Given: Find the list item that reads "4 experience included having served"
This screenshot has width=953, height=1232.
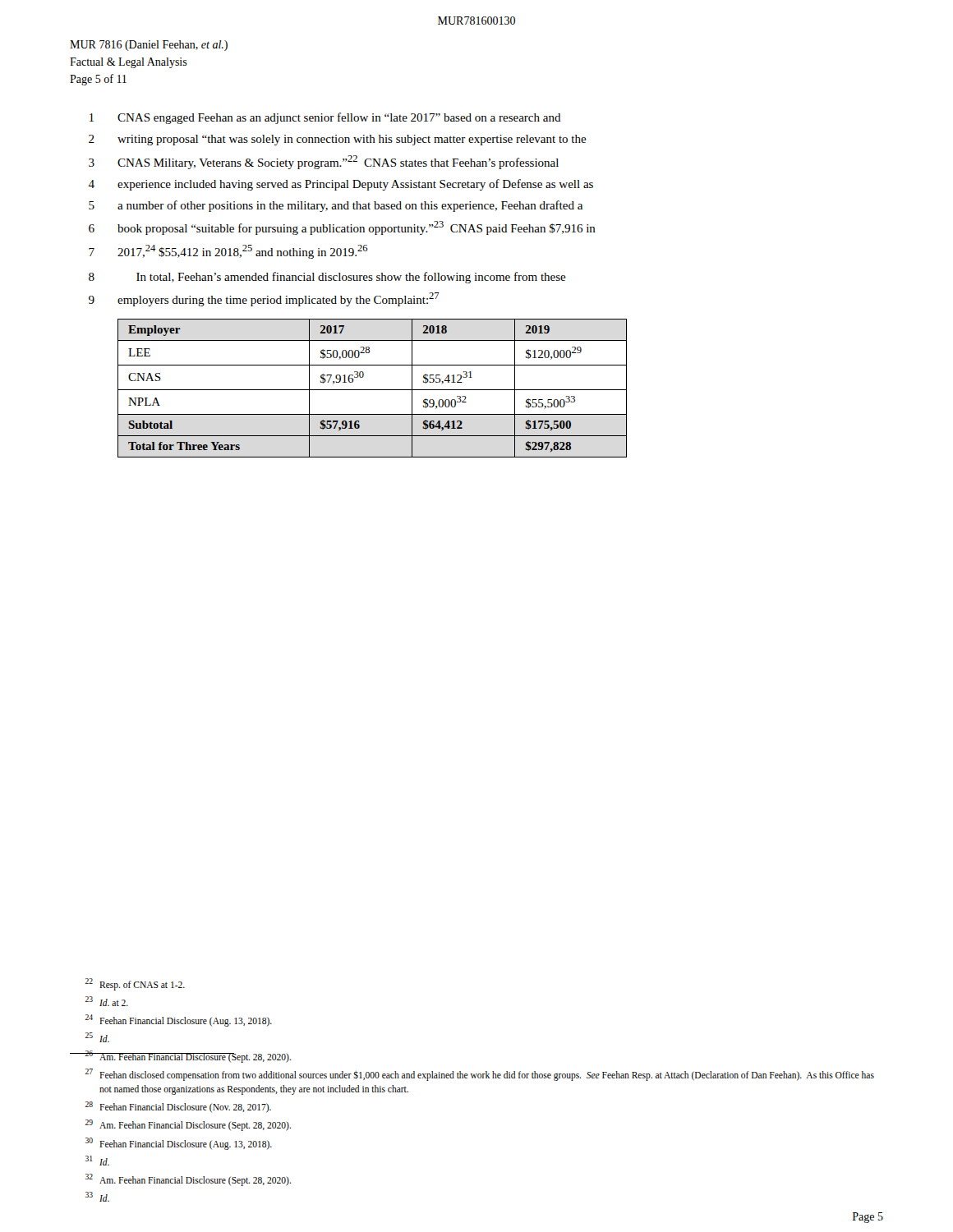Looking at the screenshot, I should [x=476, y=184].
